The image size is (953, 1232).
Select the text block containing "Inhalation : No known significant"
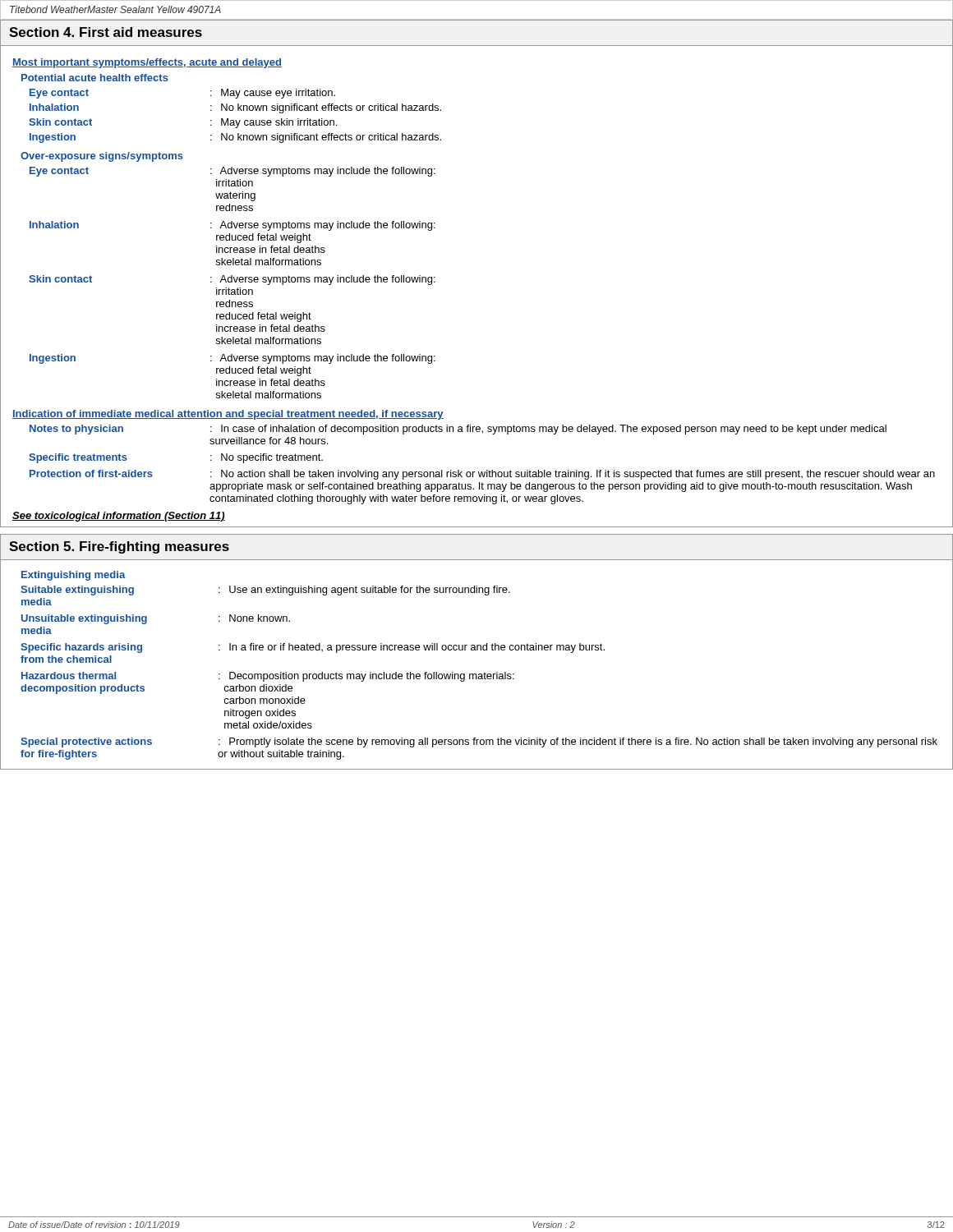pyautogui.click(x=235, y=108)
